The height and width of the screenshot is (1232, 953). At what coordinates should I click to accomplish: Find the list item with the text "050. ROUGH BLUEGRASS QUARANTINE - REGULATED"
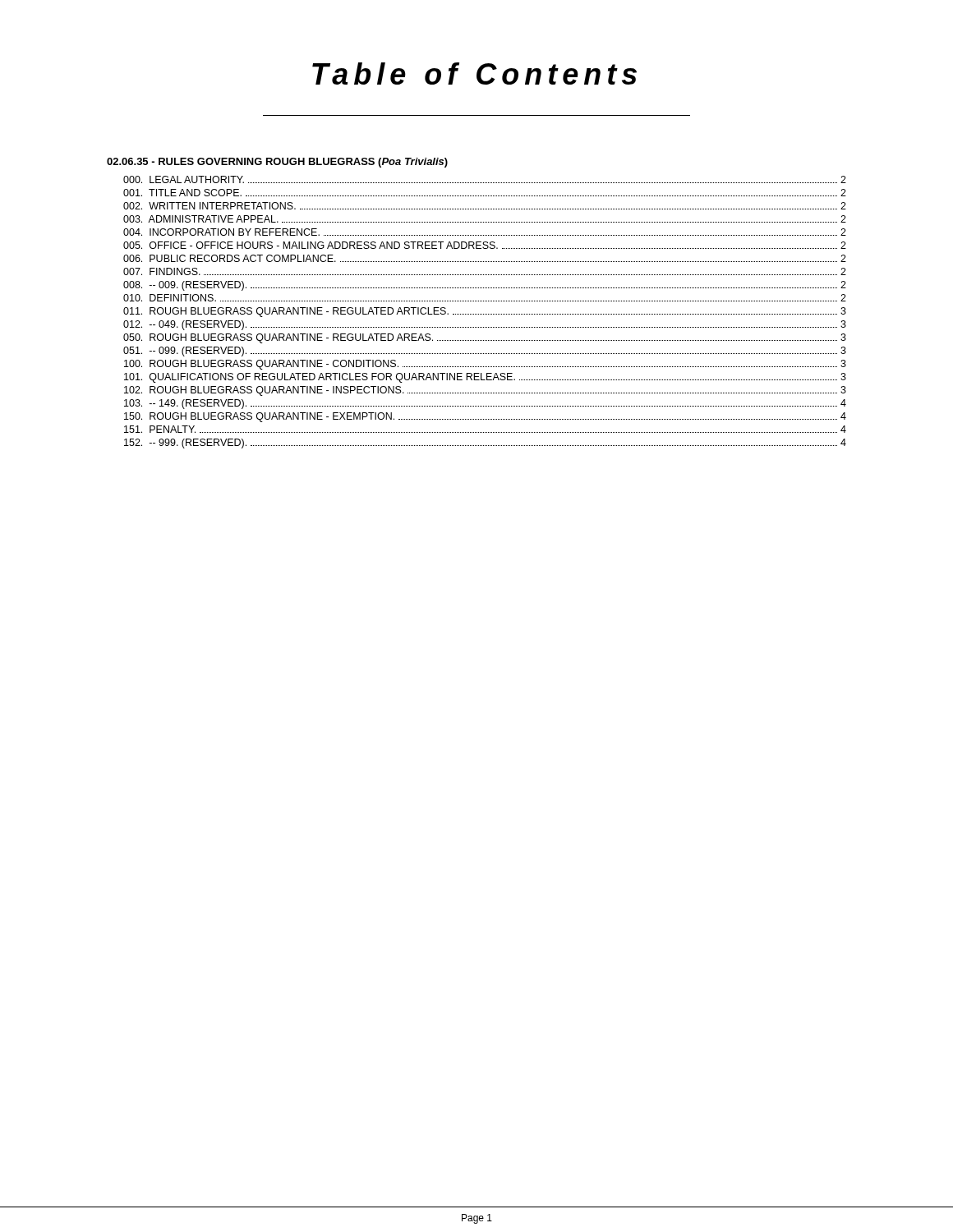(485, 338)
